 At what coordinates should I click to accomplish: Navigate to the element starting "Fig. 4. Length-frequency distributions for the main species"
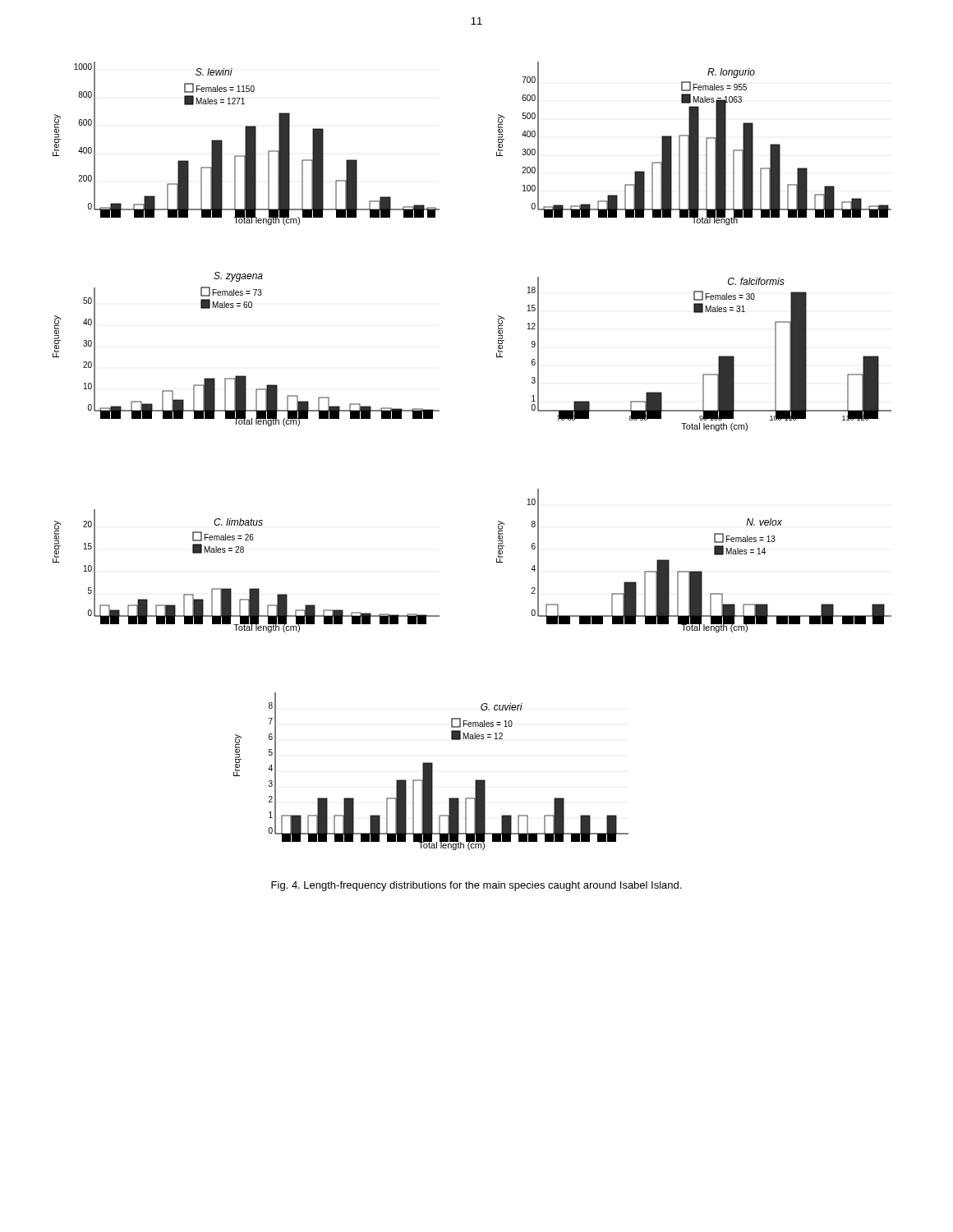point(476,885)
